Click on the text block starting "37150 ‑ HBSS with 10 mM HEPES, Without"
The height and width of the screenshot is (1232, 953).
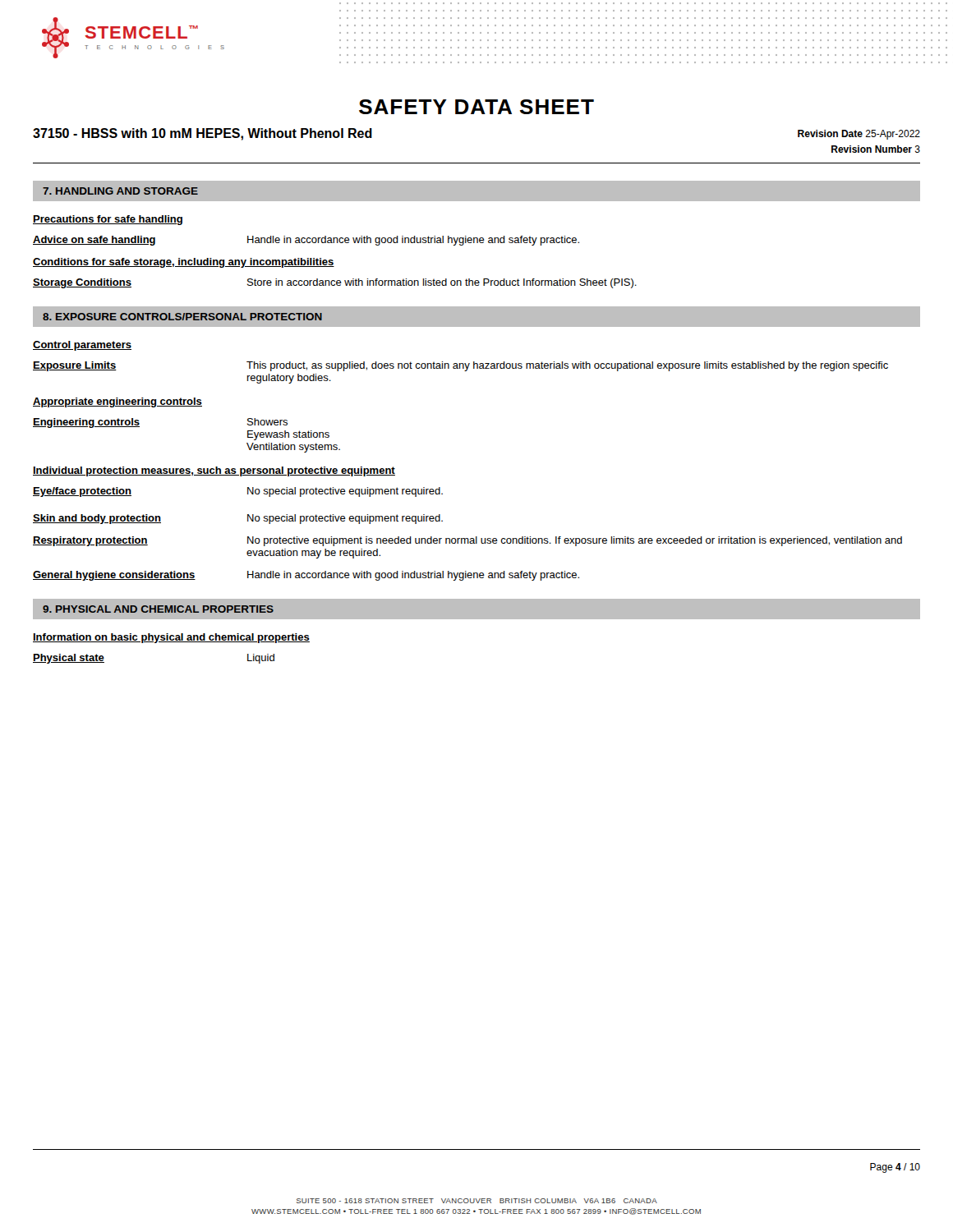[203, 133]
